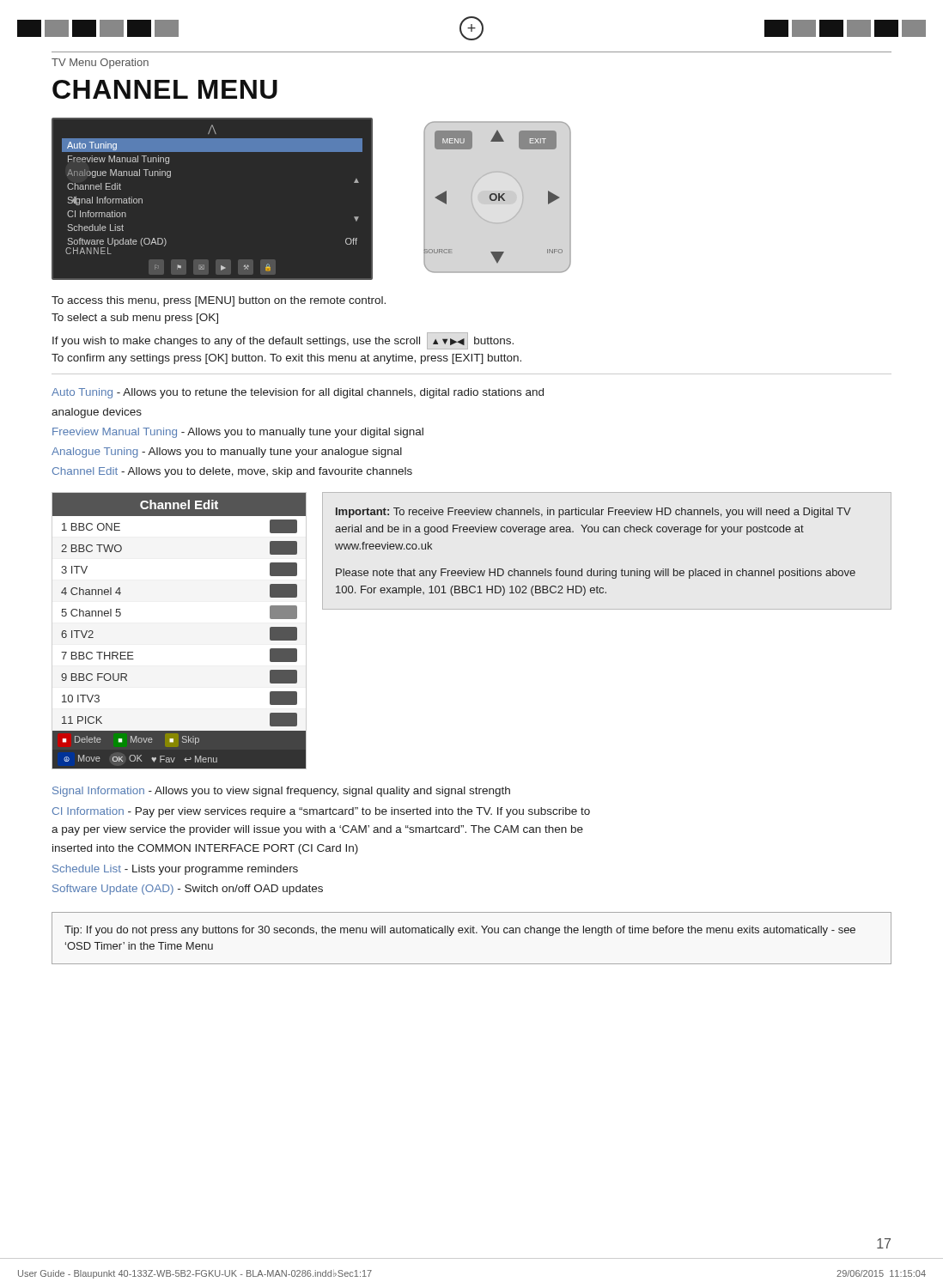Click on the text that says "Schedule List - Lists your programme reminders"
The height and width of the screenshot is (1288, 943).
pyautogui.click(x=175, y=868)
